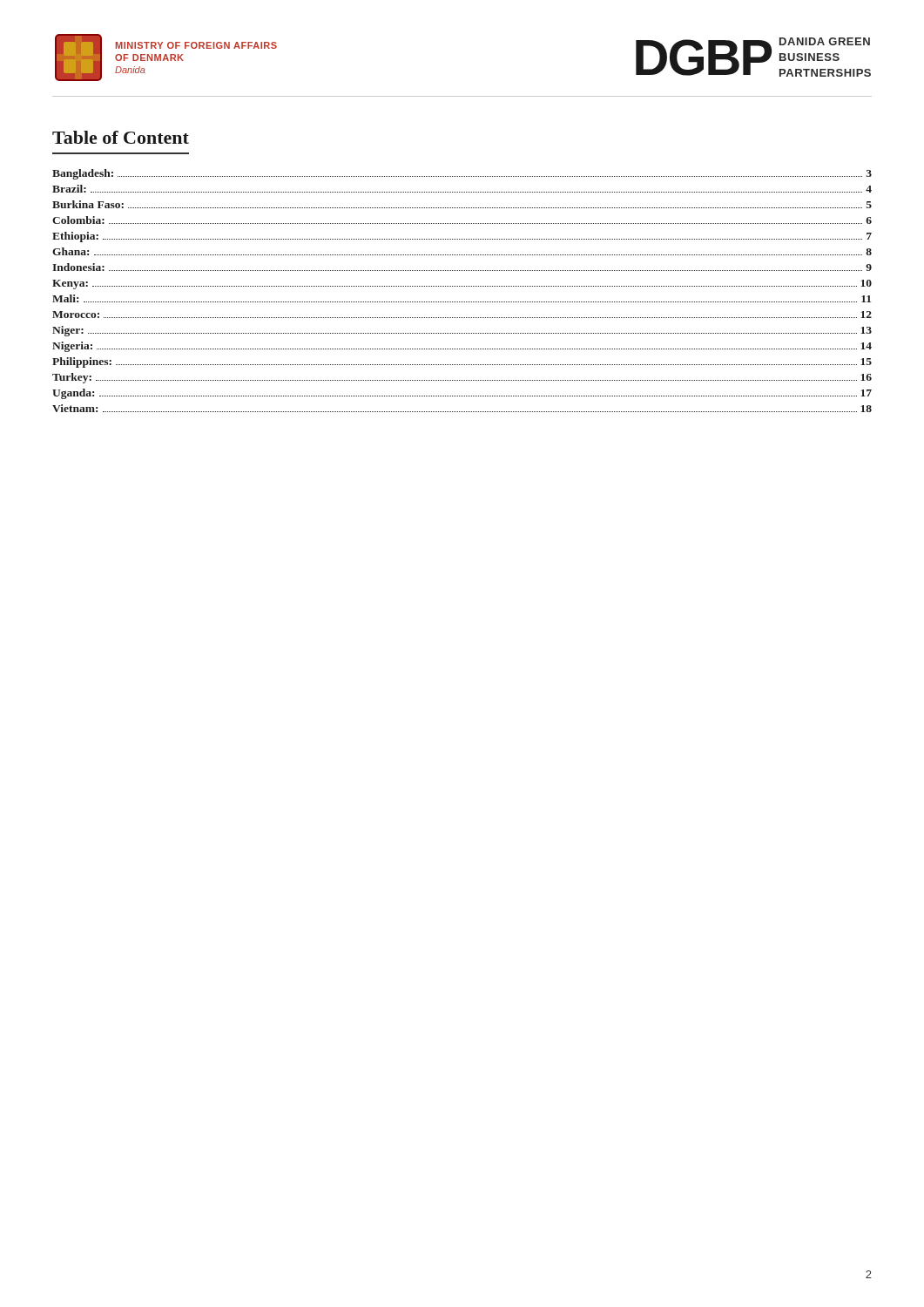The height and width of the screenshot is (1307, 924).
Task: Locate the text "Morocco: 12"
Action: pyautogui.click(x=462, y=315)
